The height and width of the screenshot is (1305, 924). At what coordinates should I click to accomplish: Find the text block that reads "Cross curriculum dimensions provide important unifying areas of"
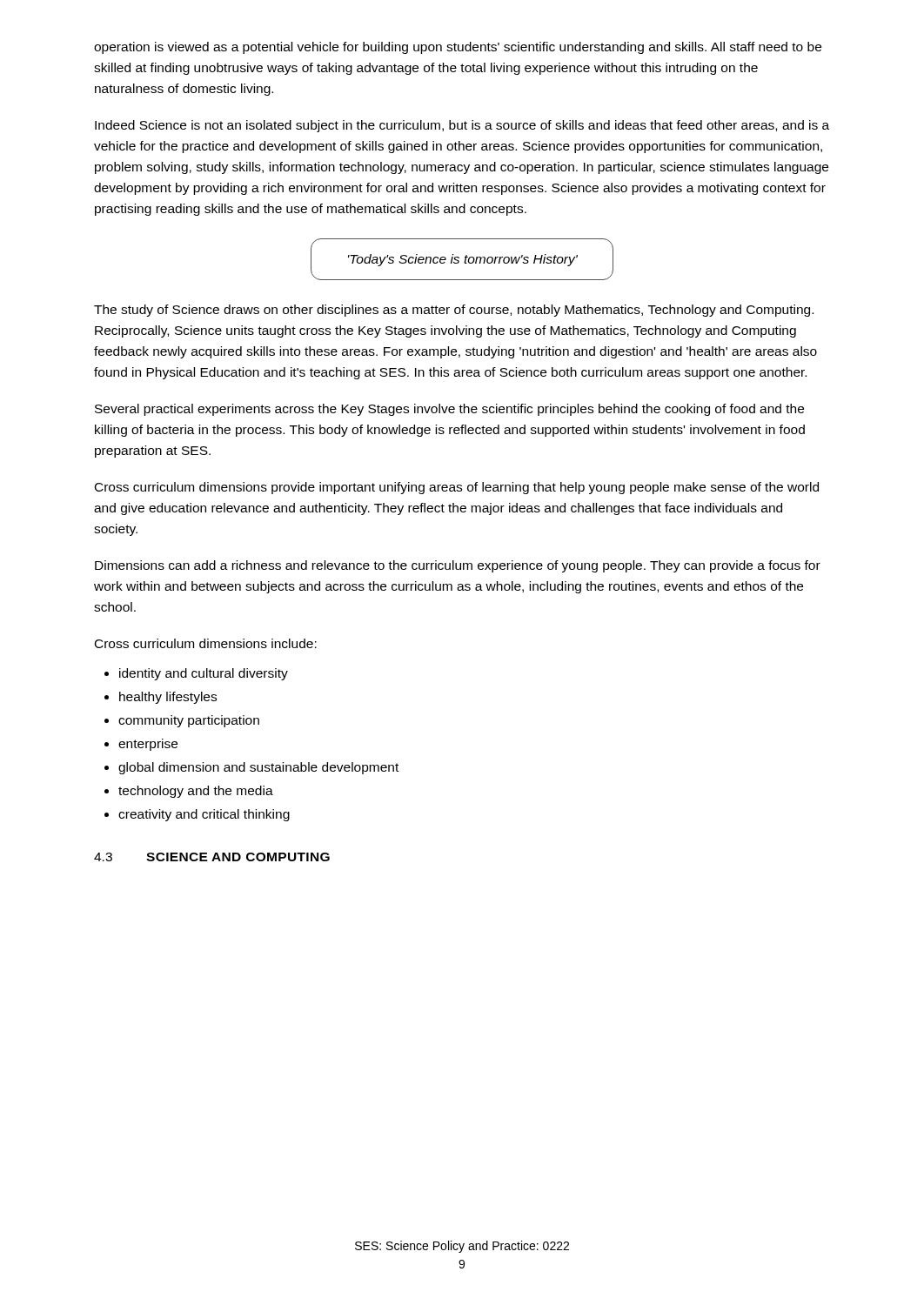(457, 508)
